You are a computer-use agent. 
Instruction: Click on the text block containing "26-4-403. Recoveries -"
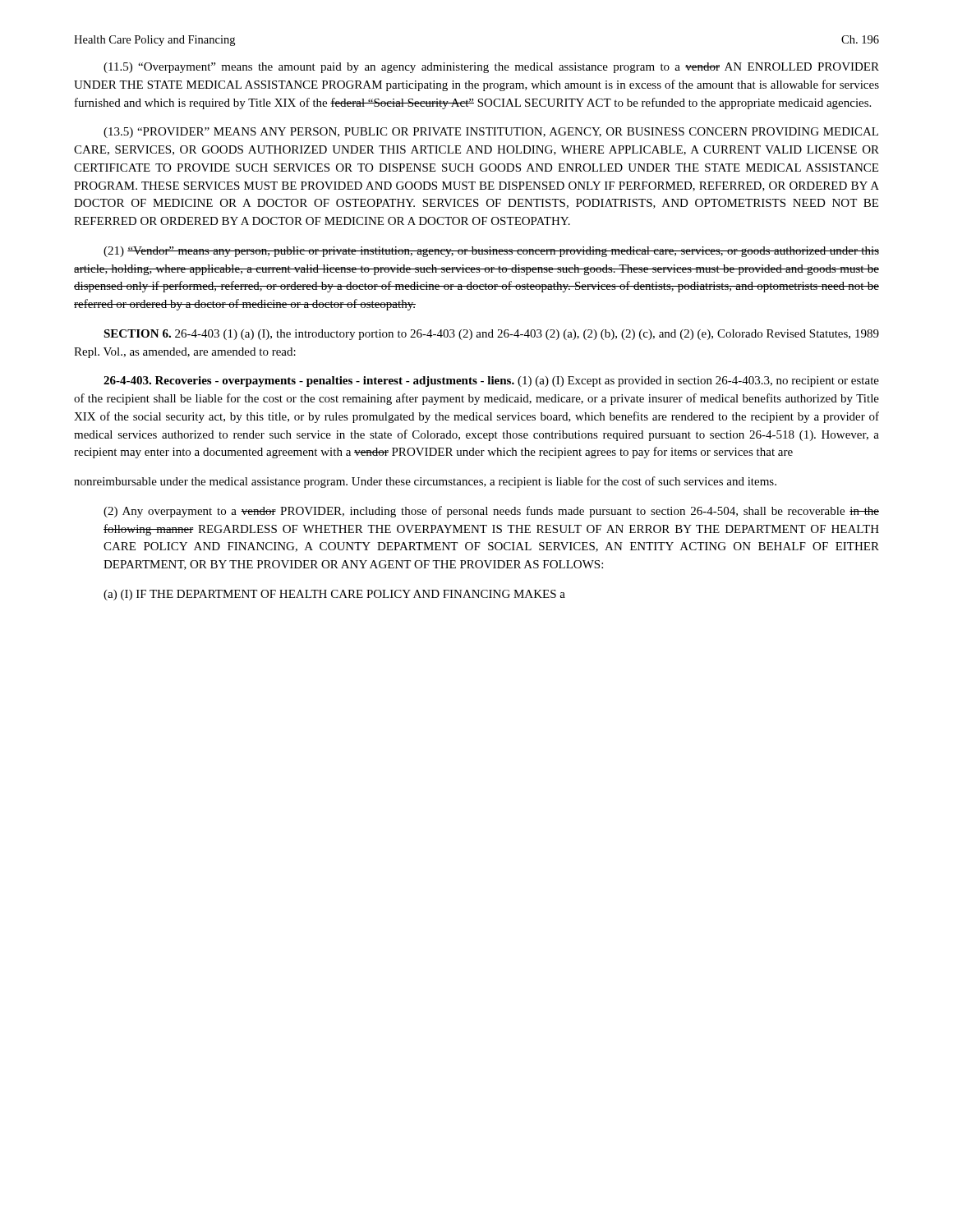[476, 416]
